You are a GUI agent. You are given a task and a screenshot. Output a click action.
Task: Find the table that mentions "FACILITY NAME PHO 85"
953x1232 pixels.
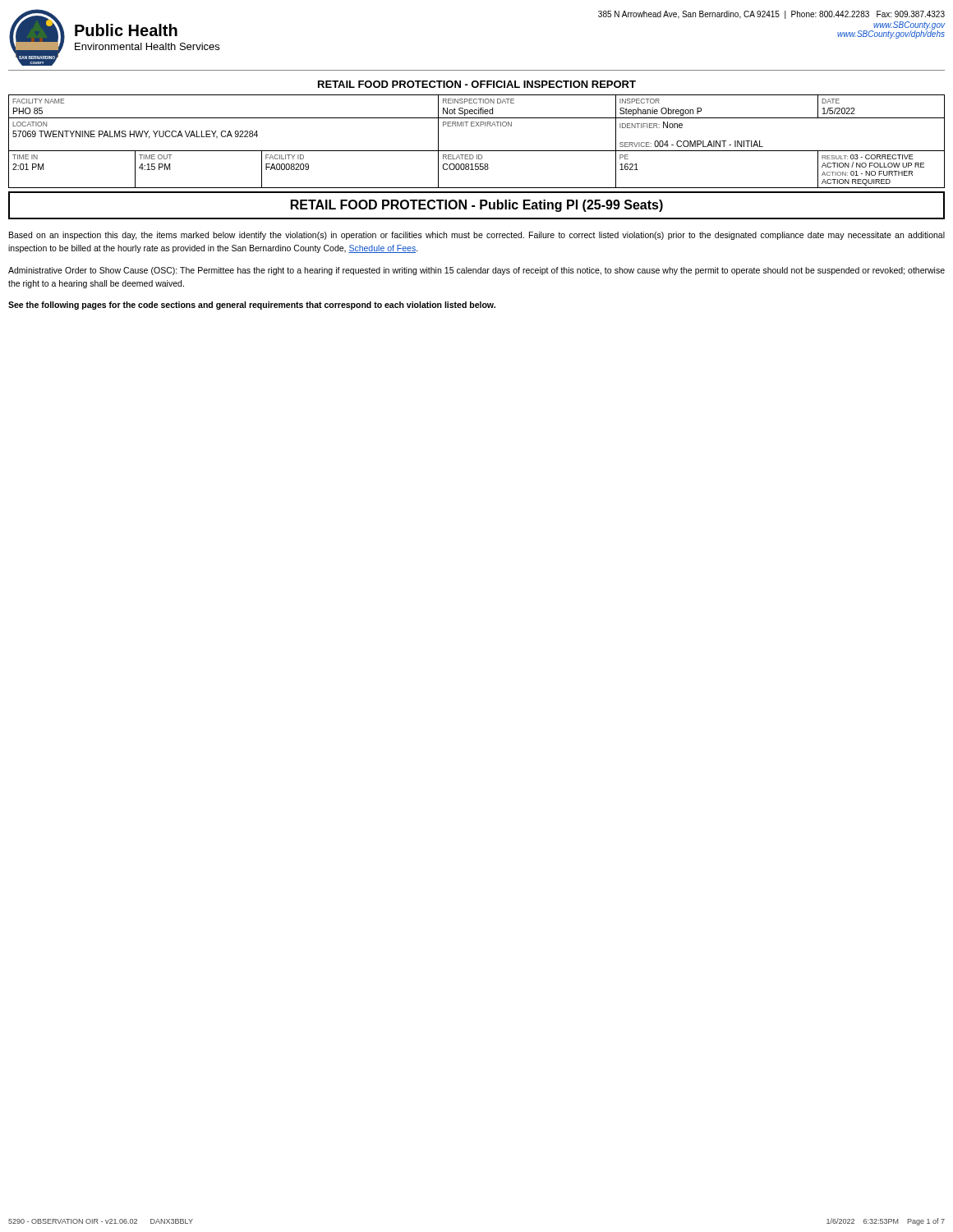(476, 141)
